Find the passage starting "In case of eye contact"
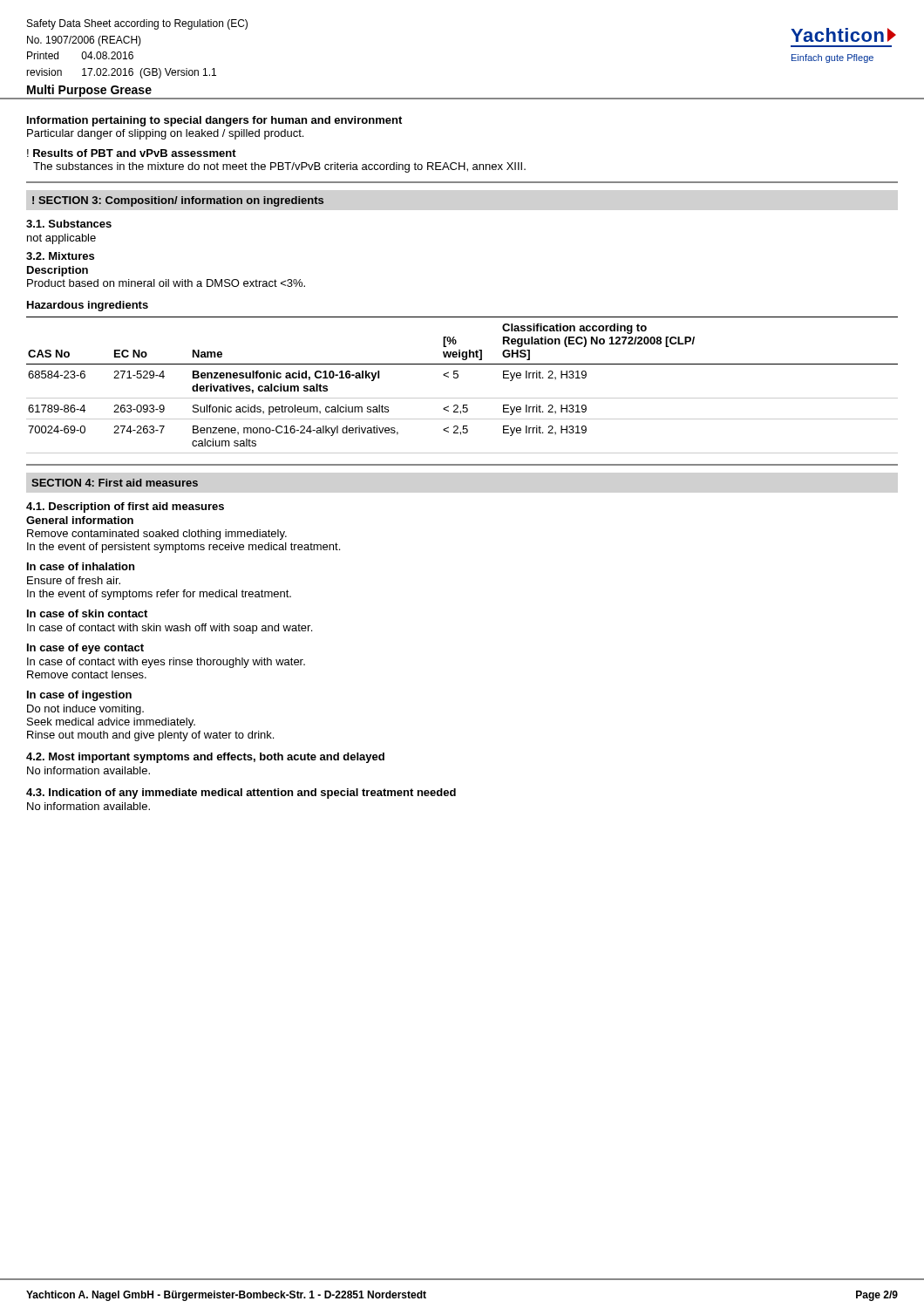The image size is (924, 1308). pos(85,647)
